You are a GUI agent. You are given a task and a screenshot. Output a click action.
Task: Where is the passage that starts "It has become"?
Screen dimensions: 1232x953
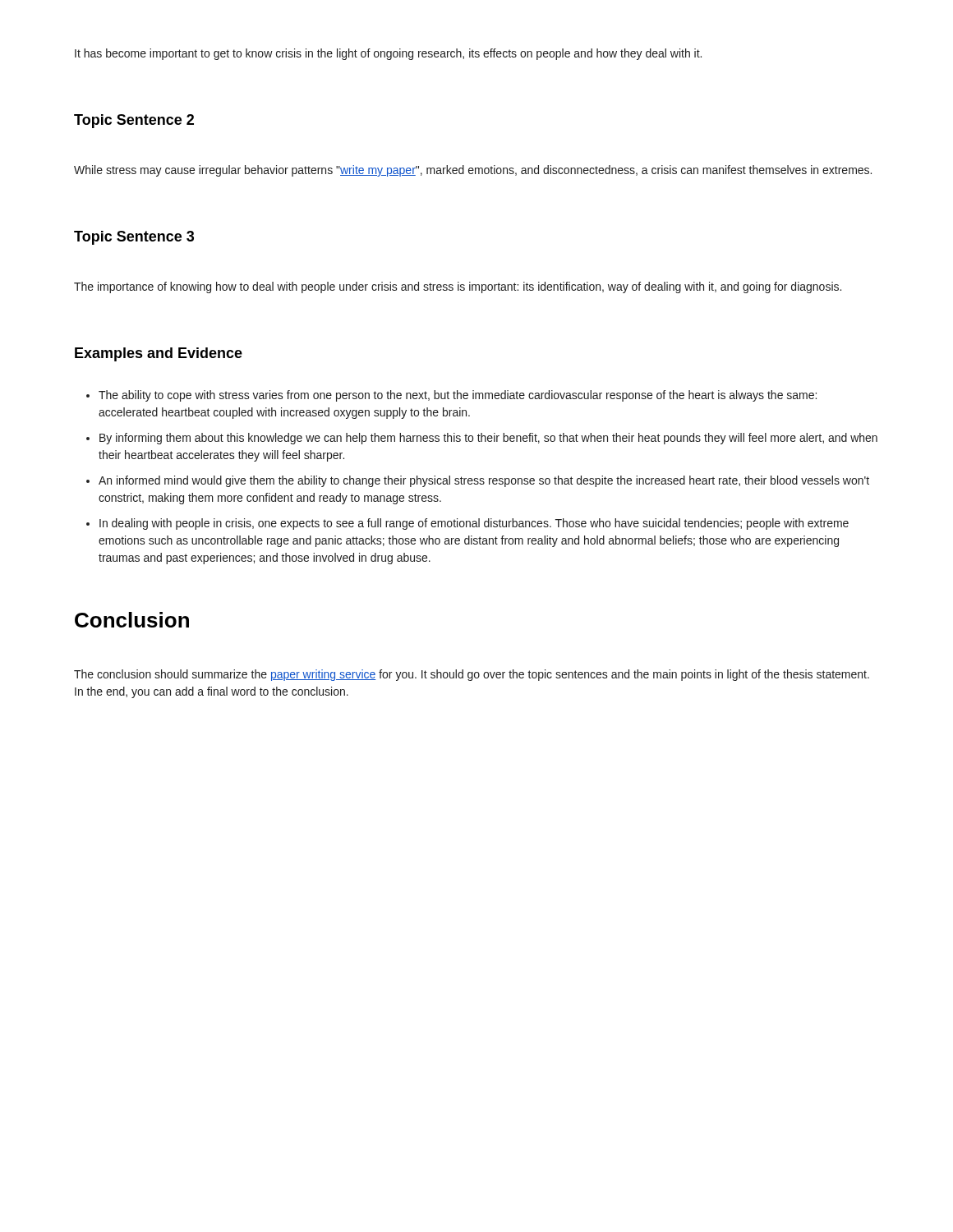click(476, 54)
